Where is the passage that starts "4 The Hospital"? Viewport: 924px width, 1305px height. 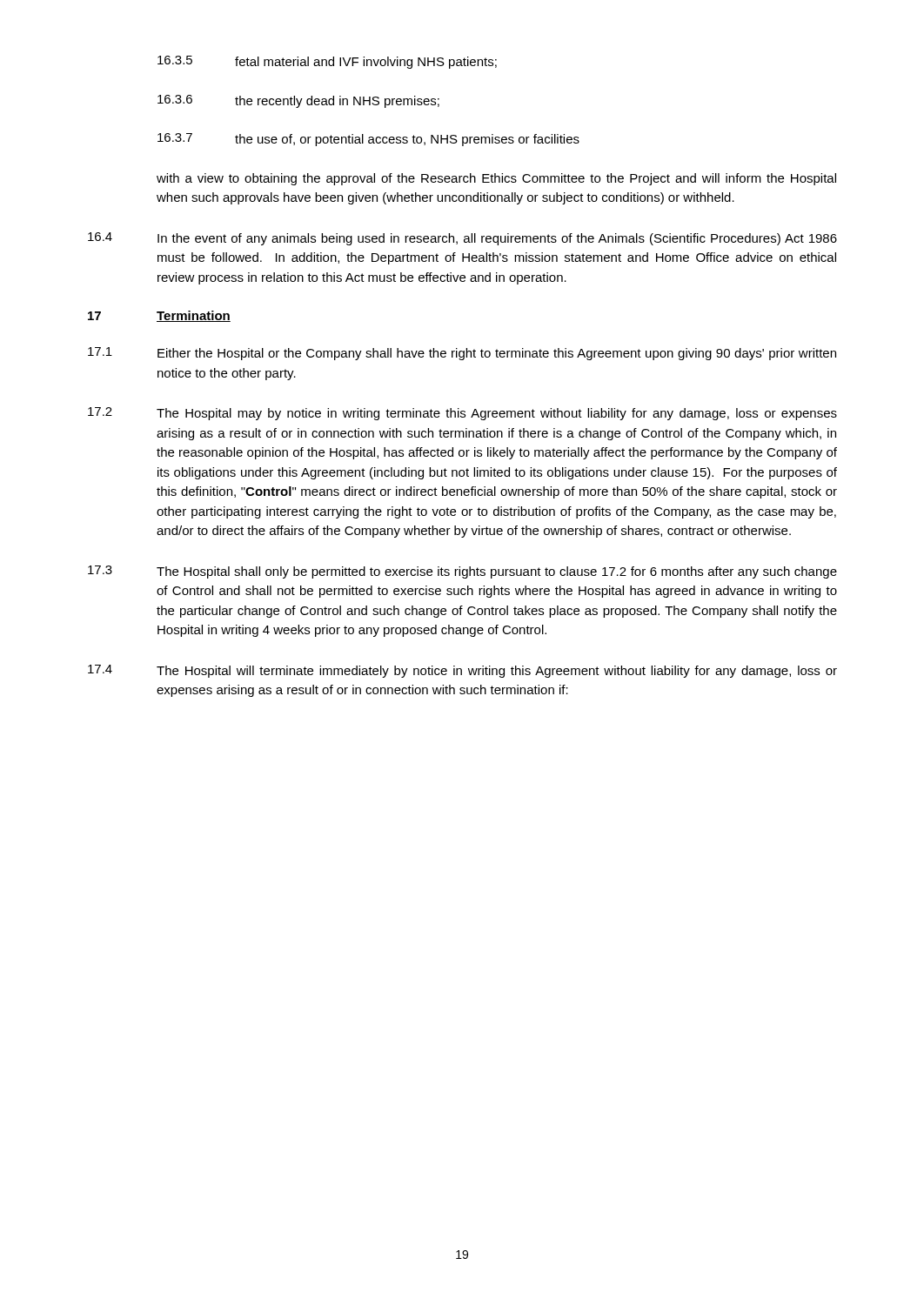tap(462, 680)
